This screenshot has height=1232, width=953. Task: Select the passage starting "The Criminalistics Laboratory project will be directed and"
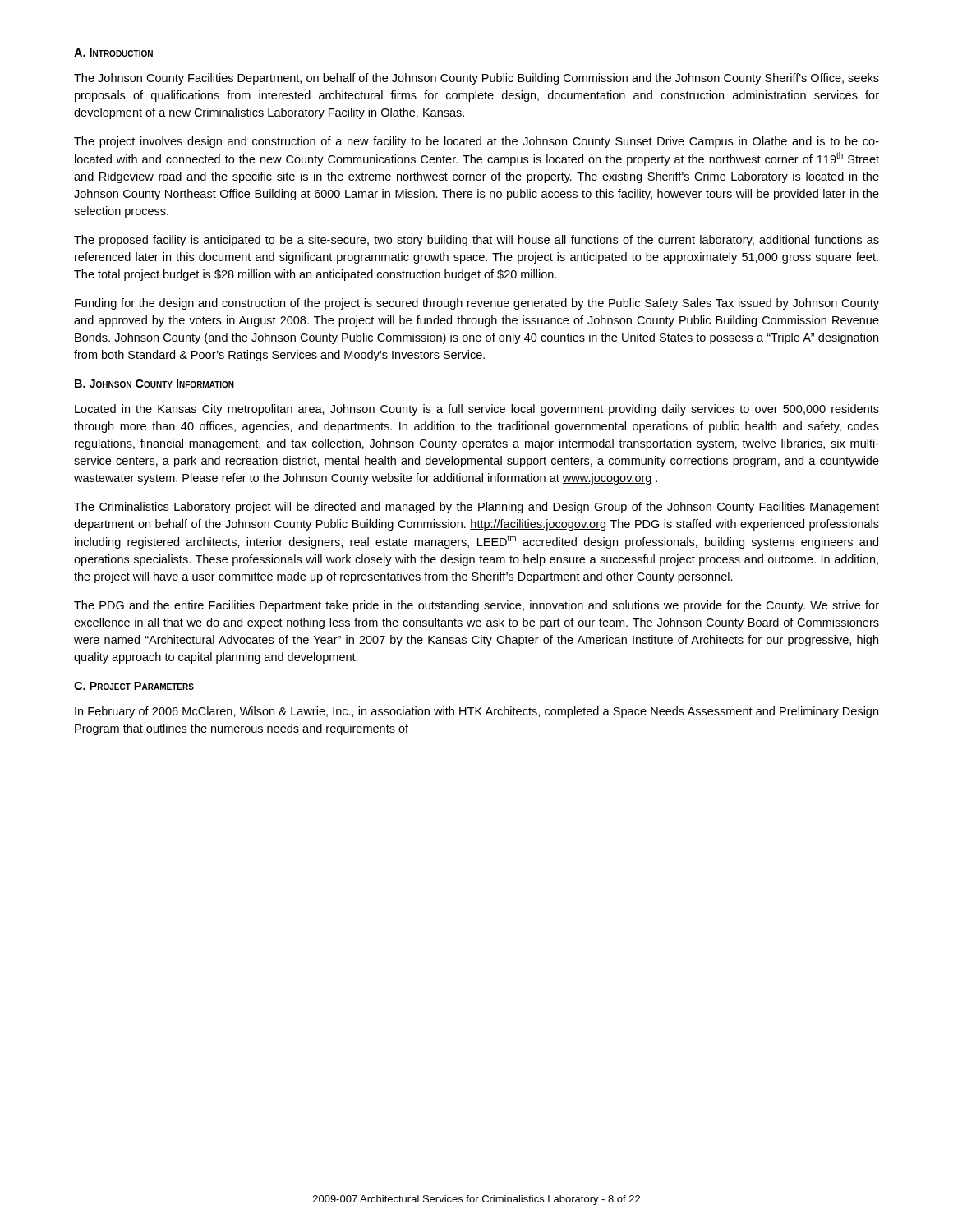pyautogui.click(x=476, y=542)
